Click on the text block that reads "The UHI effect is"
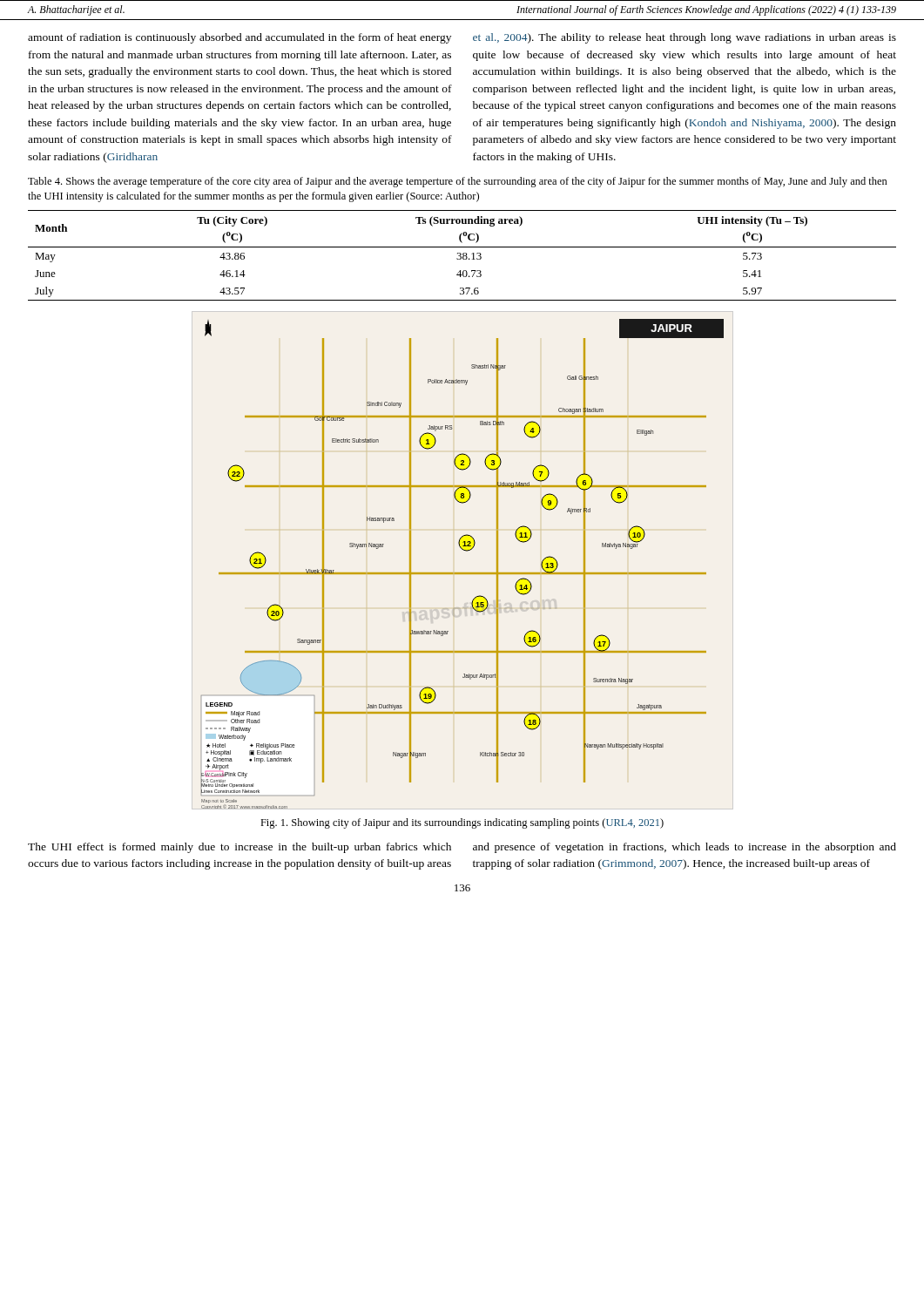Screen dimensions: 1307x924 239,847
